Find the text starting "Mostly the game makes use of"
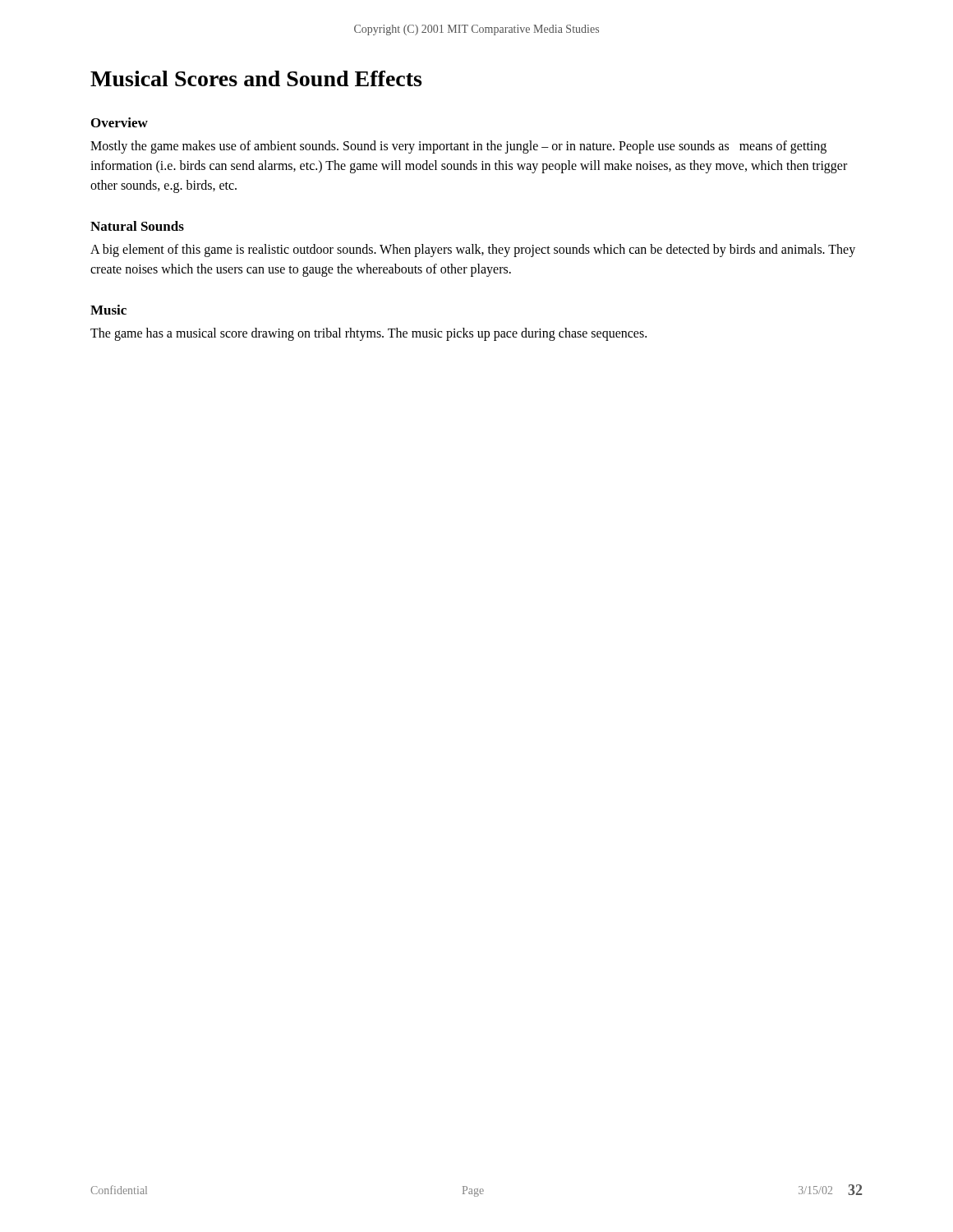This screenshot has height=1232, width=953. (x=469, y=166)
